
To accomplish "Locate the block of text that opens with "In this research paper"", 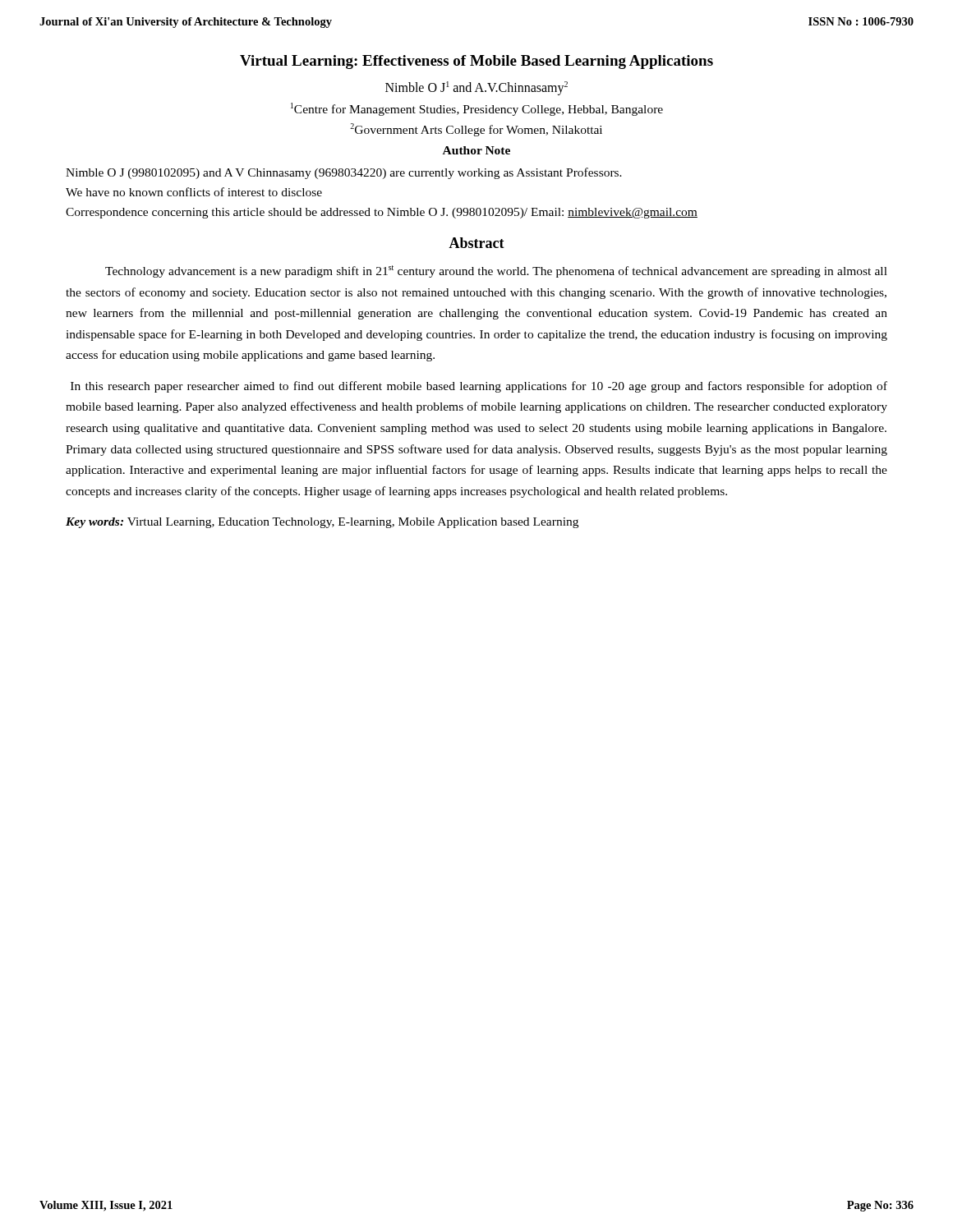I will tap(476, 438).
